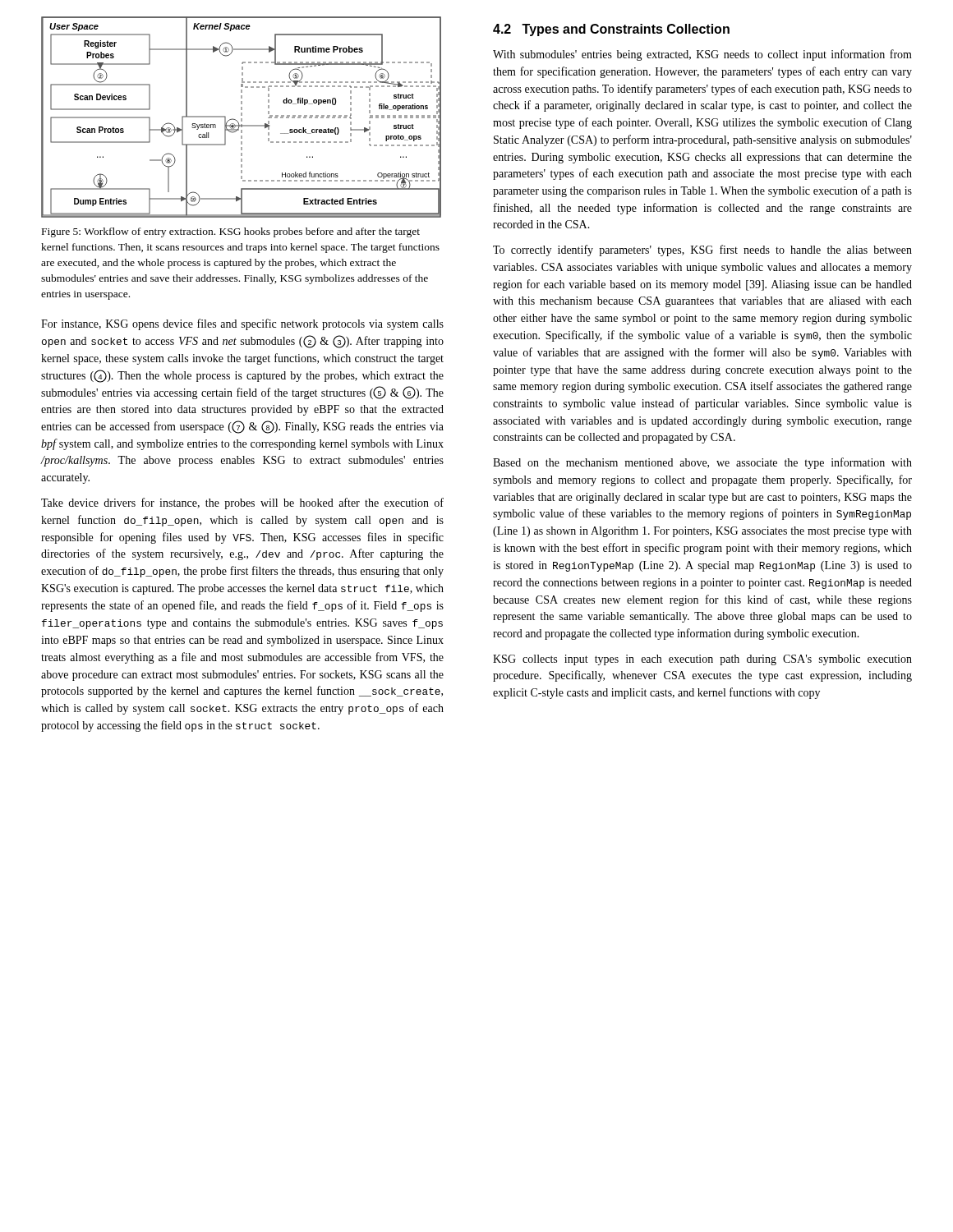
Task: Locate the text block starting "To correctly identify parameters' types, KSG first"
Action: coord(702,344)
